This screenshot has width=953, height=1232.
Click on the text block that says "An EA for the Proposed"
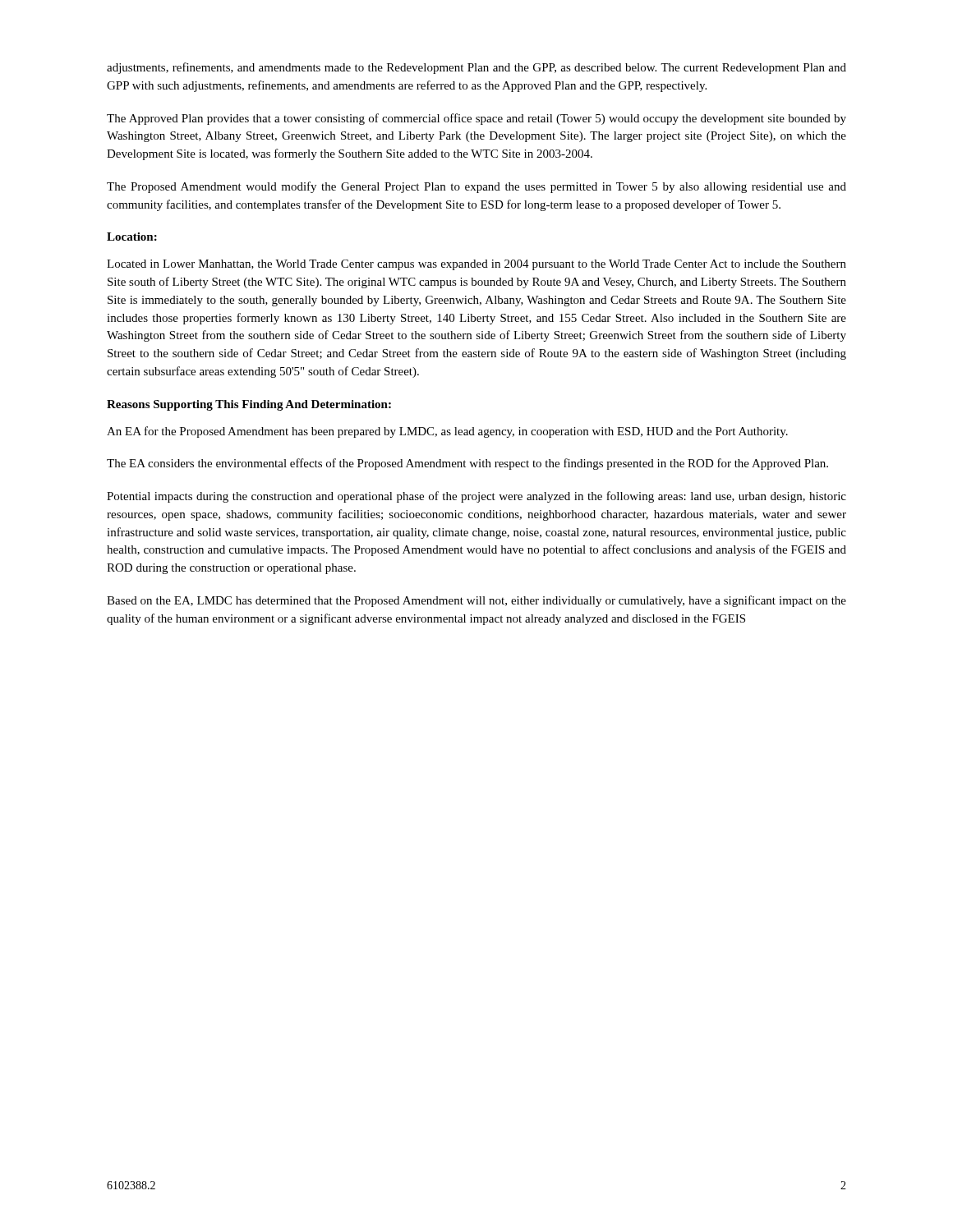coord(448,431)
